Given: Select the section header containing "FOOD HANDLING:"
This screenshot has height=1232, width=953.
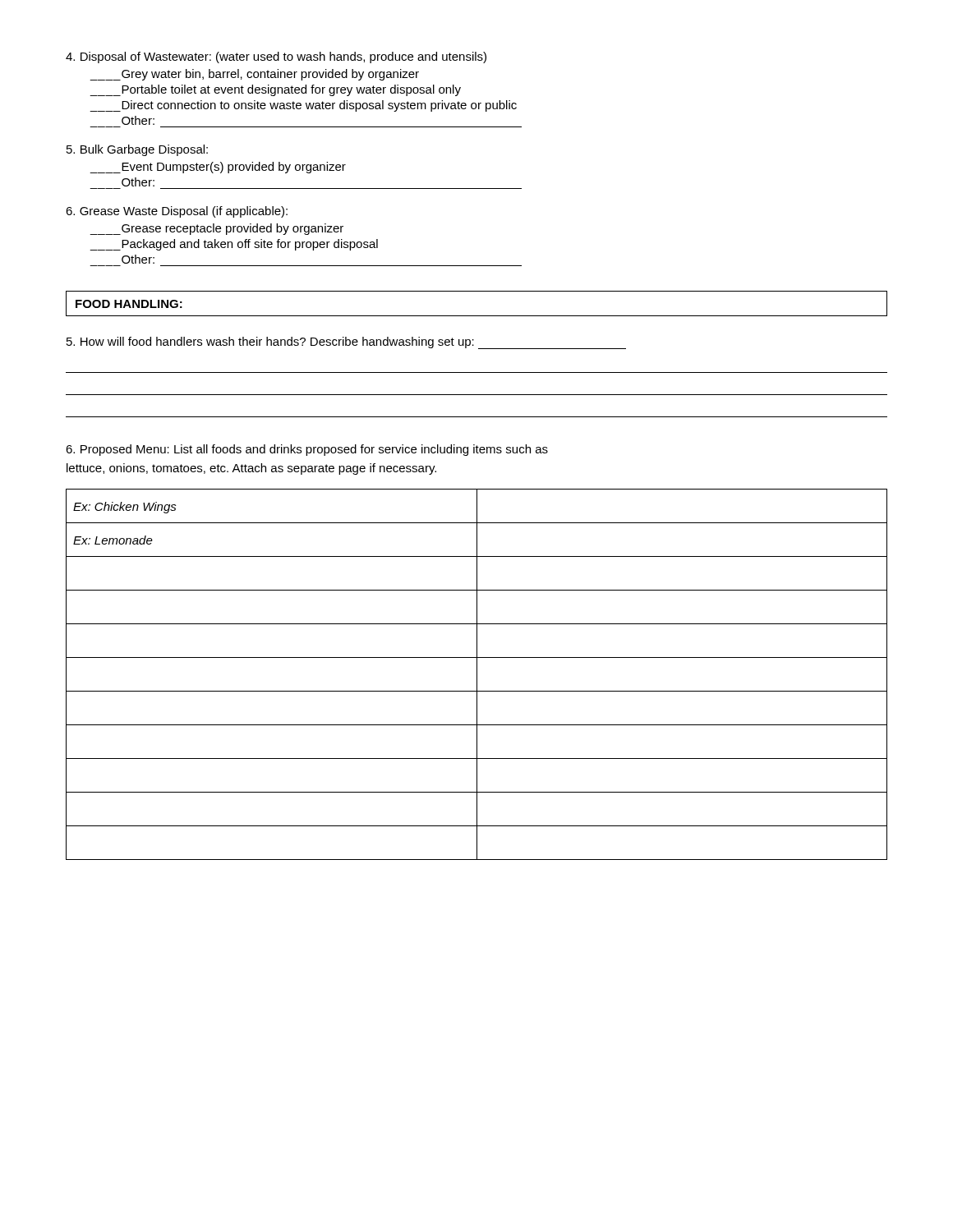Looking at the screenshot, I should pos(476,304).
